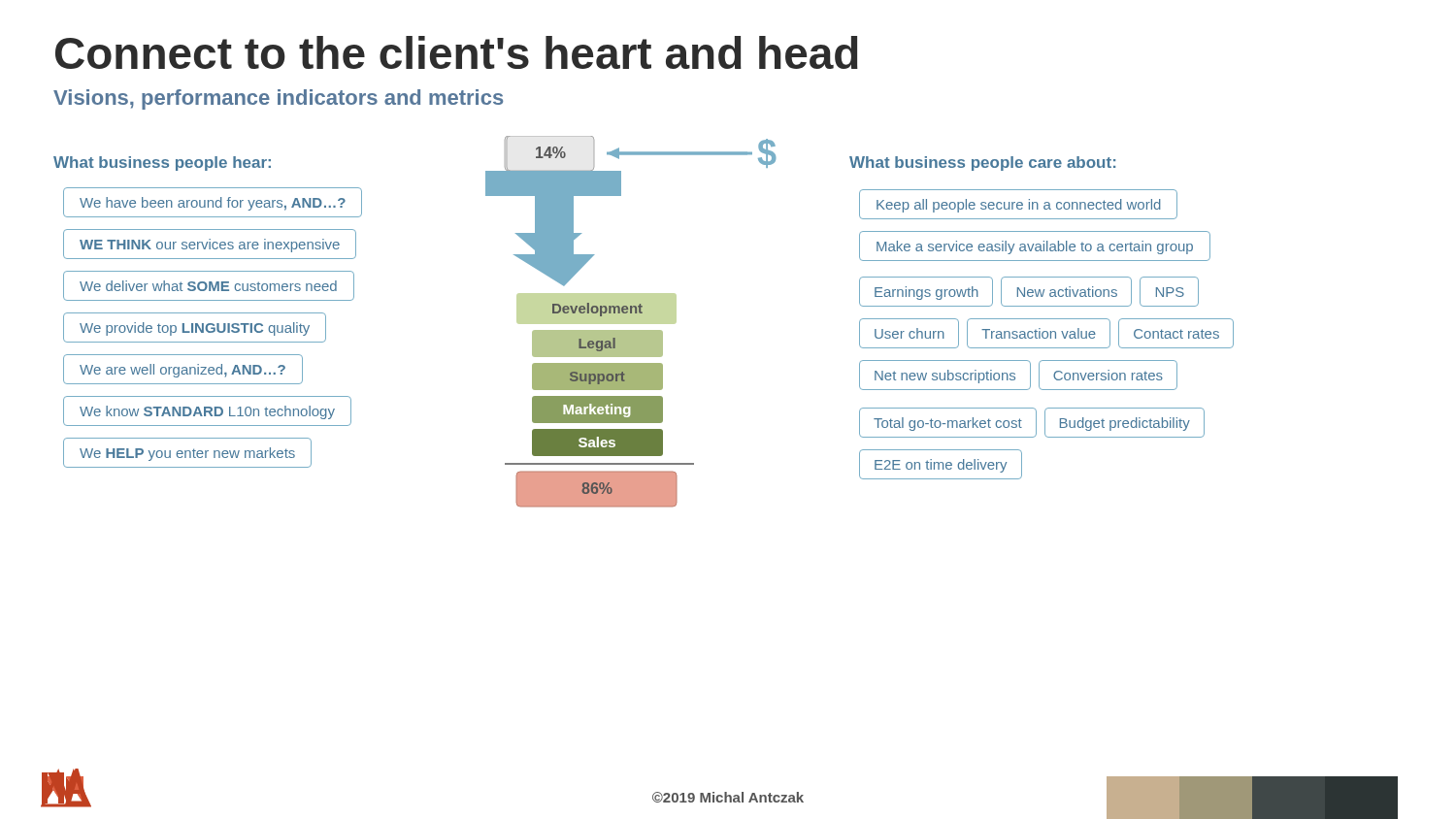Select the region starting "Budget predictability"
The image size is (1456, 819).
point(1124,423)
